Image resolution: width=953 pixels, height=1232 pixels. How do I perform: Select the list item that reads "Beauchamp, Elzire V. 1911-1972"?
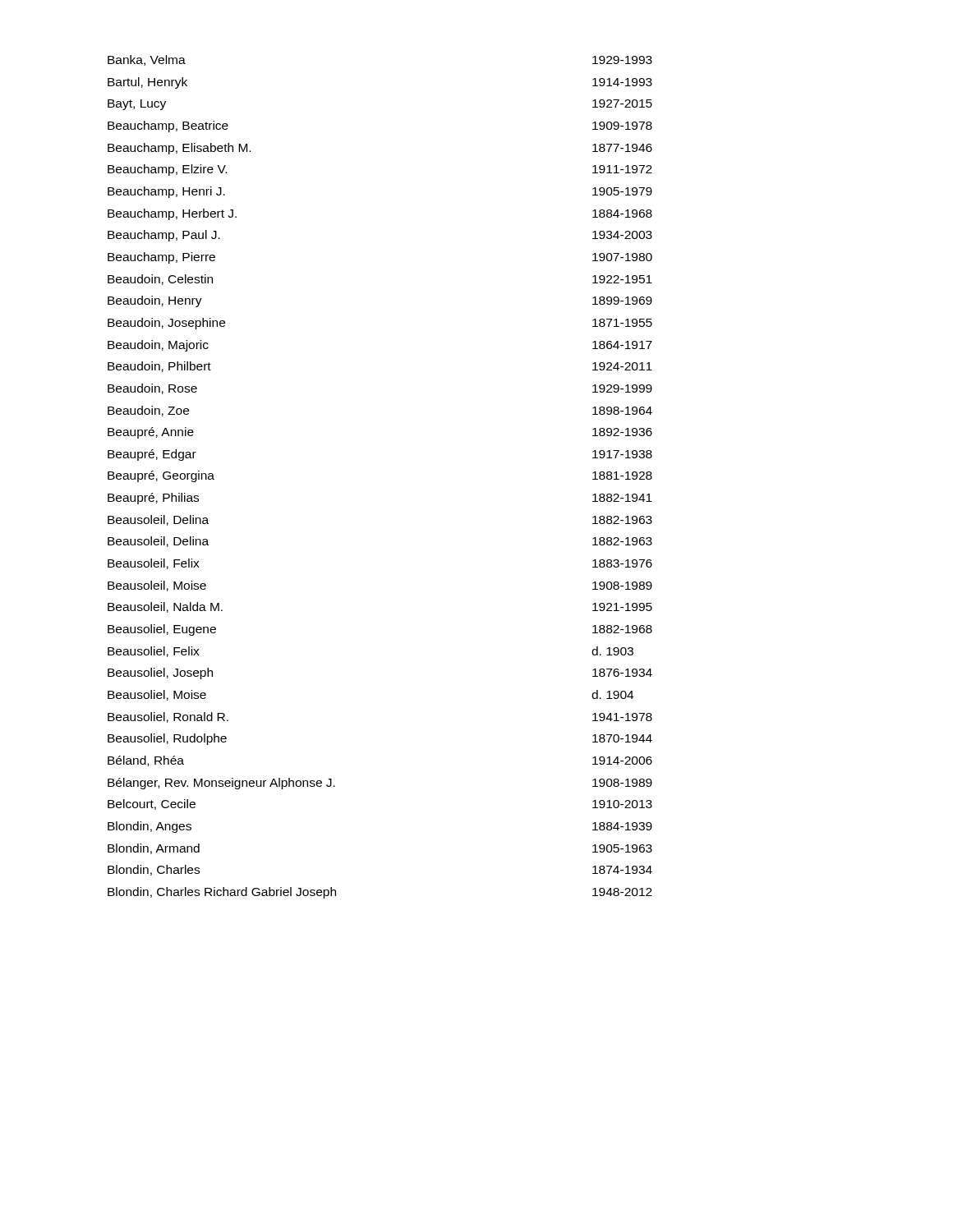pos(170,170)
